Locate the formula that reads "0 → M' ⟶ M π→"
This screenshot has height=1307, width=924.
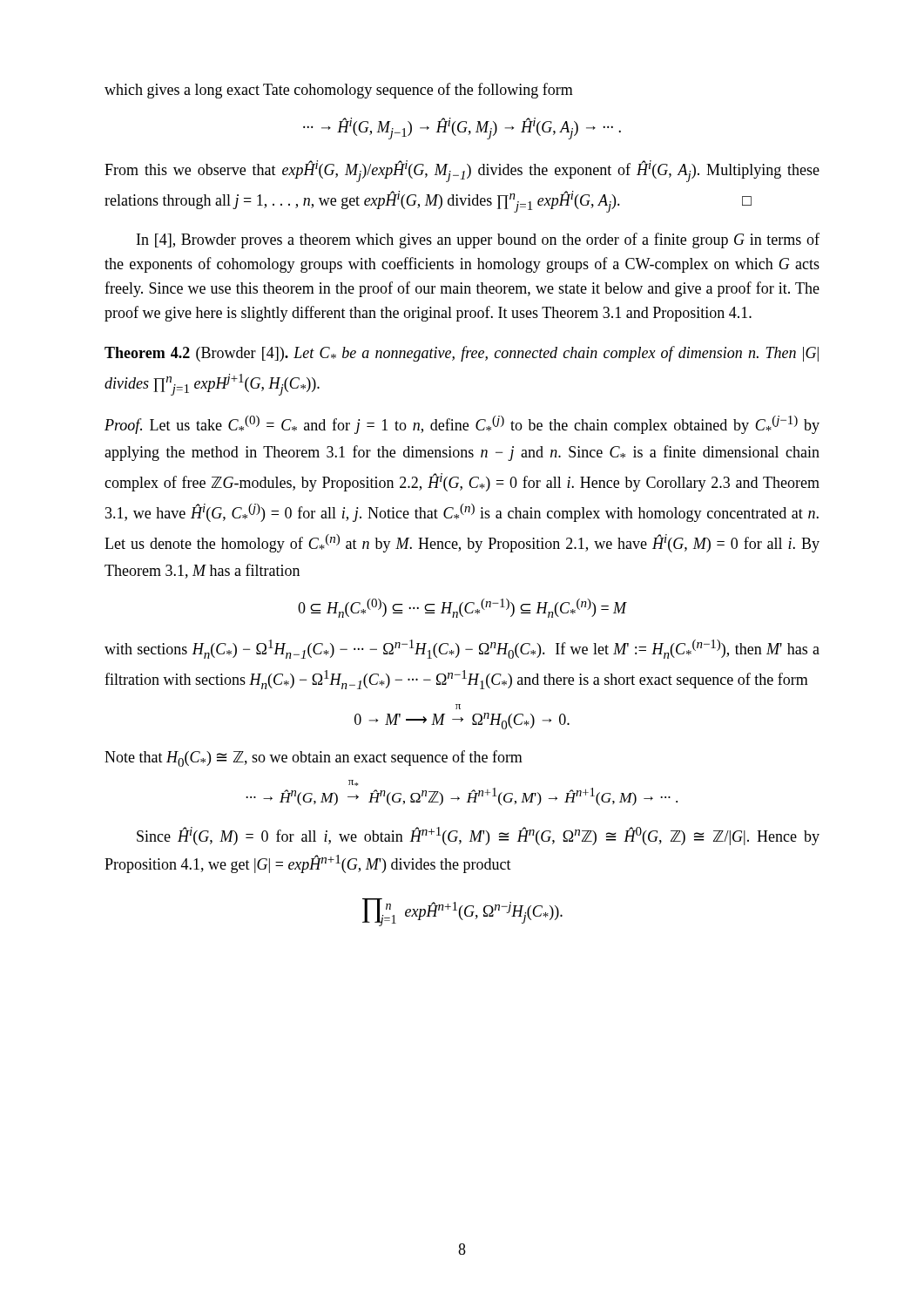pyautogui.click(x=462, y=719)
